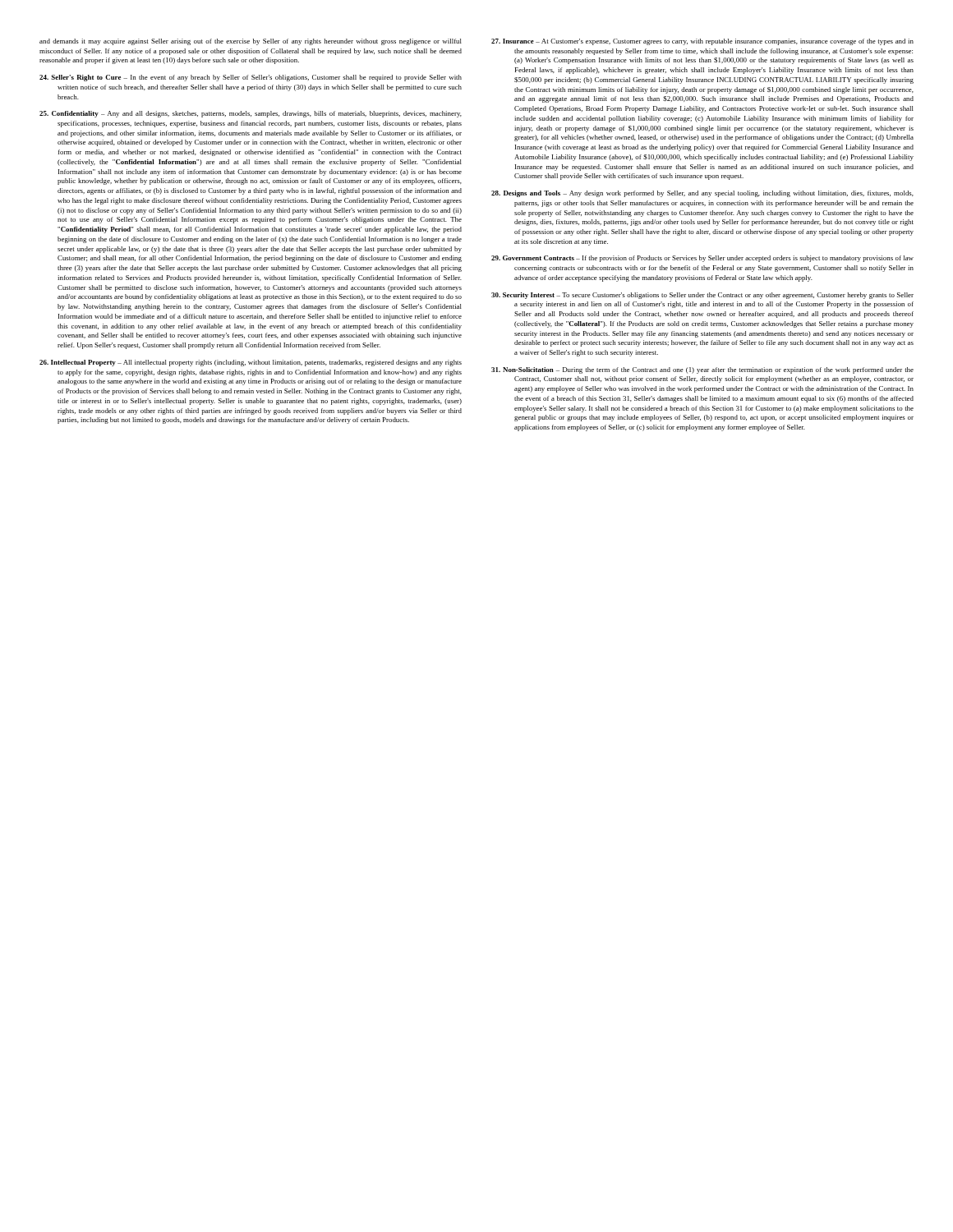Select the block starting "30. Security Interest –"
This screenshot has width=953, height=1232.
pyautogui.click(x=702, y=324)
